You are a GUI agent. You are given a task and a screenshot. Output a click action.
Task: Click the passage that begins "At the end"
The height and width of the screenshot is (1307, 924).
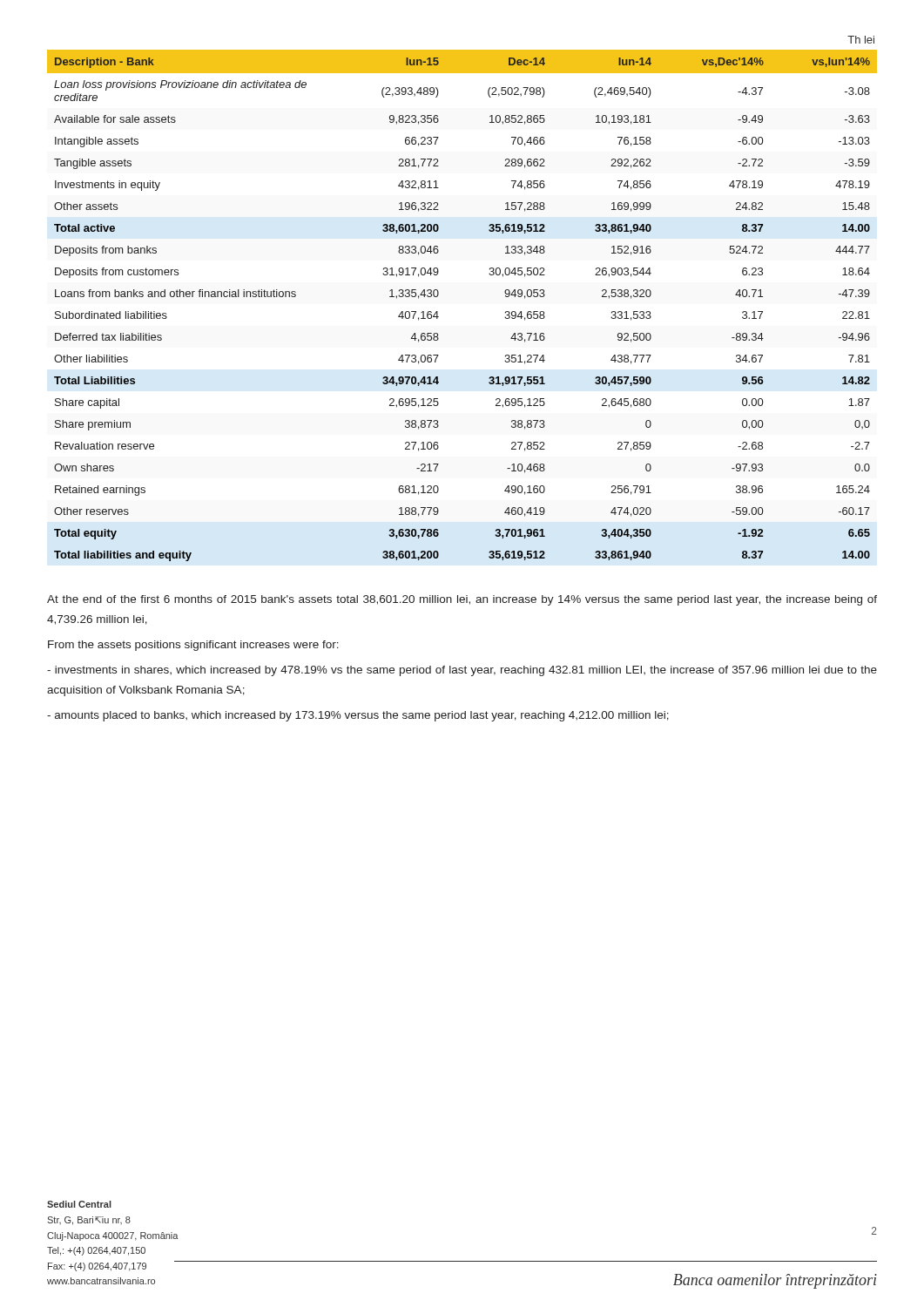pyautogui.click(x=462, y=610)
